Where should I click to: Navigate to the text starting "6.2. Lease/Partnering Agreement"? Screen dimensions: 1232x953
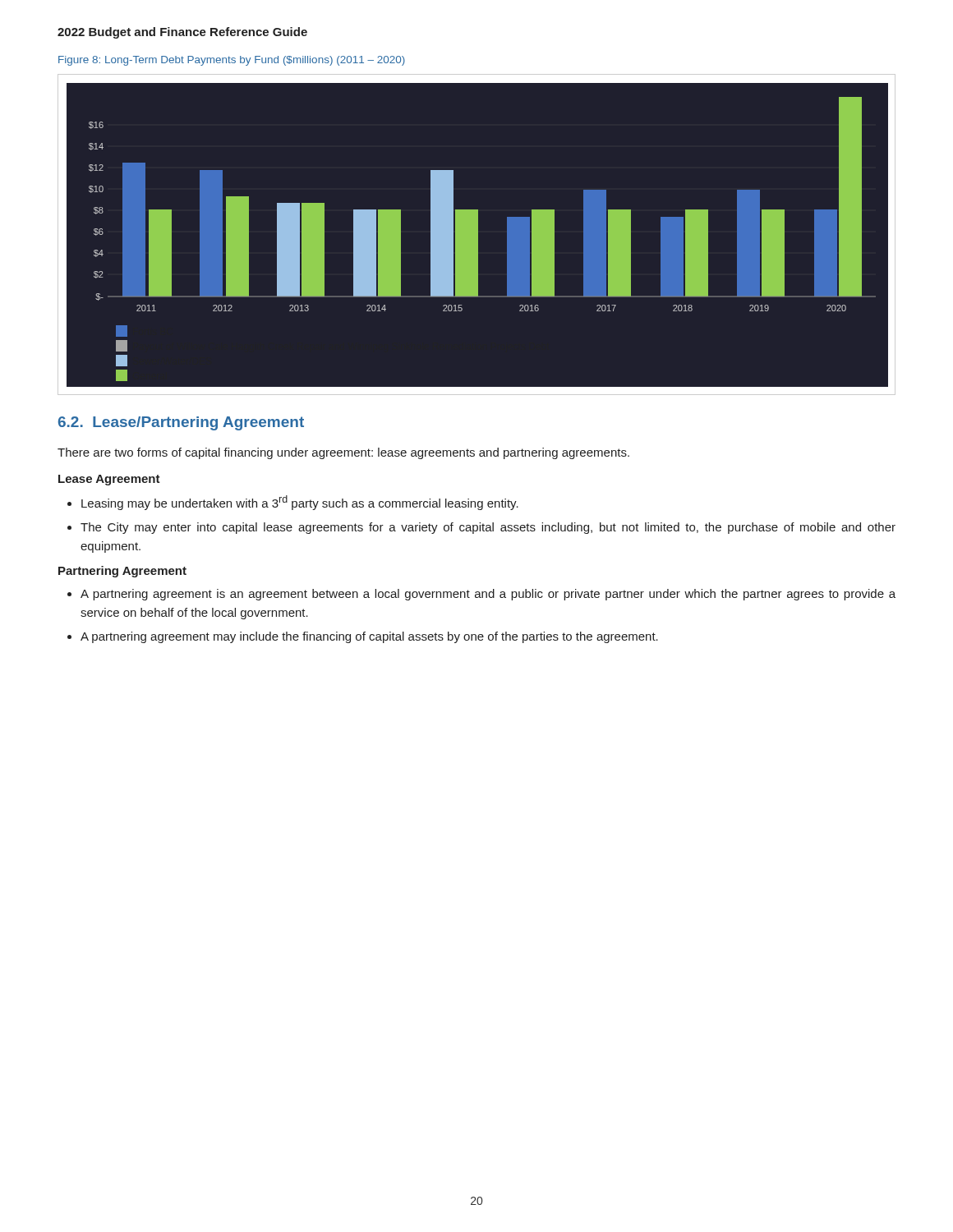click(x=181, y=422)
